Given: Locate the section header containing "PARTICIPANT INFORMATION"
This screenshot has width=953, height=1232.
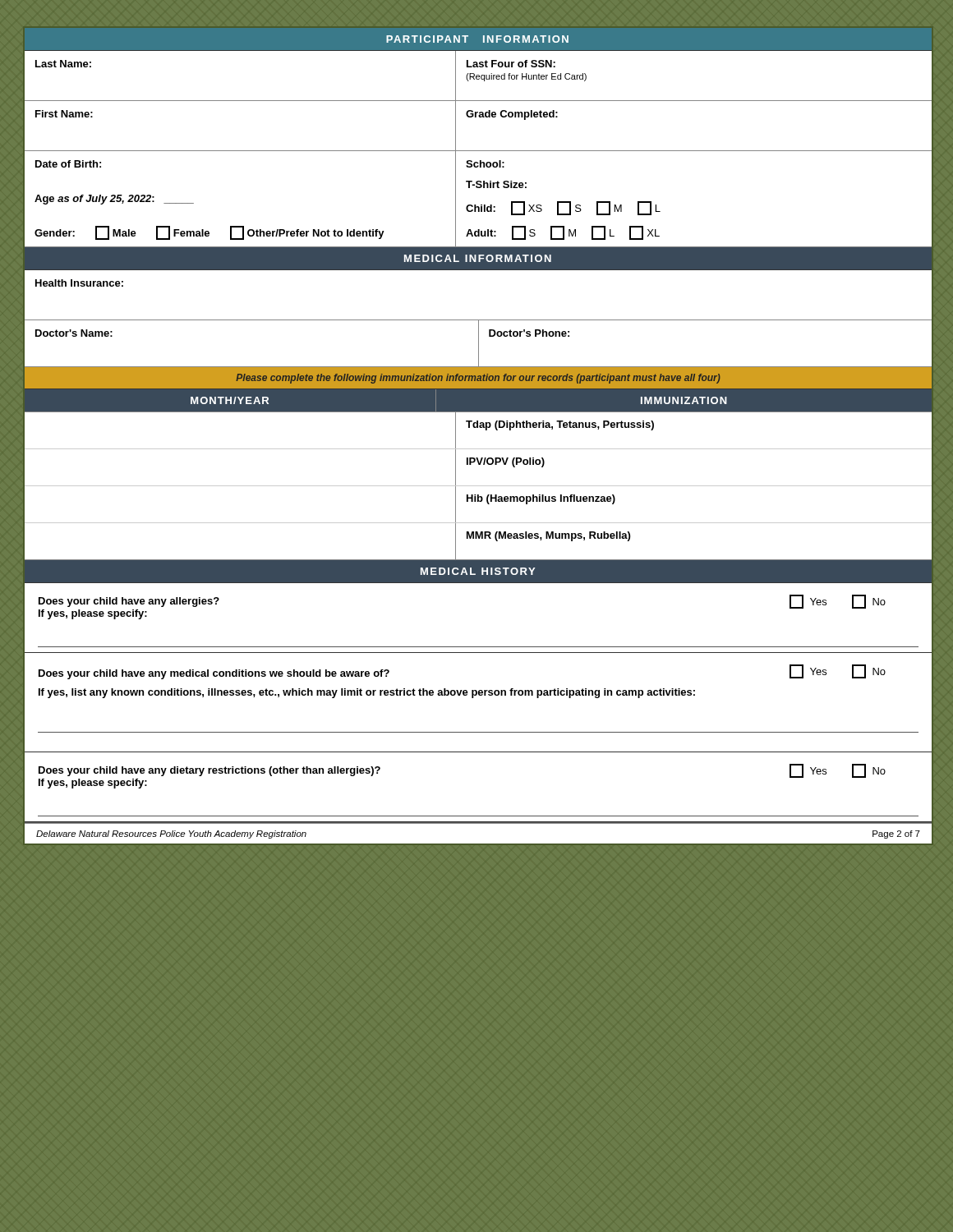Looking at the screenshot, I should point(478,39).
